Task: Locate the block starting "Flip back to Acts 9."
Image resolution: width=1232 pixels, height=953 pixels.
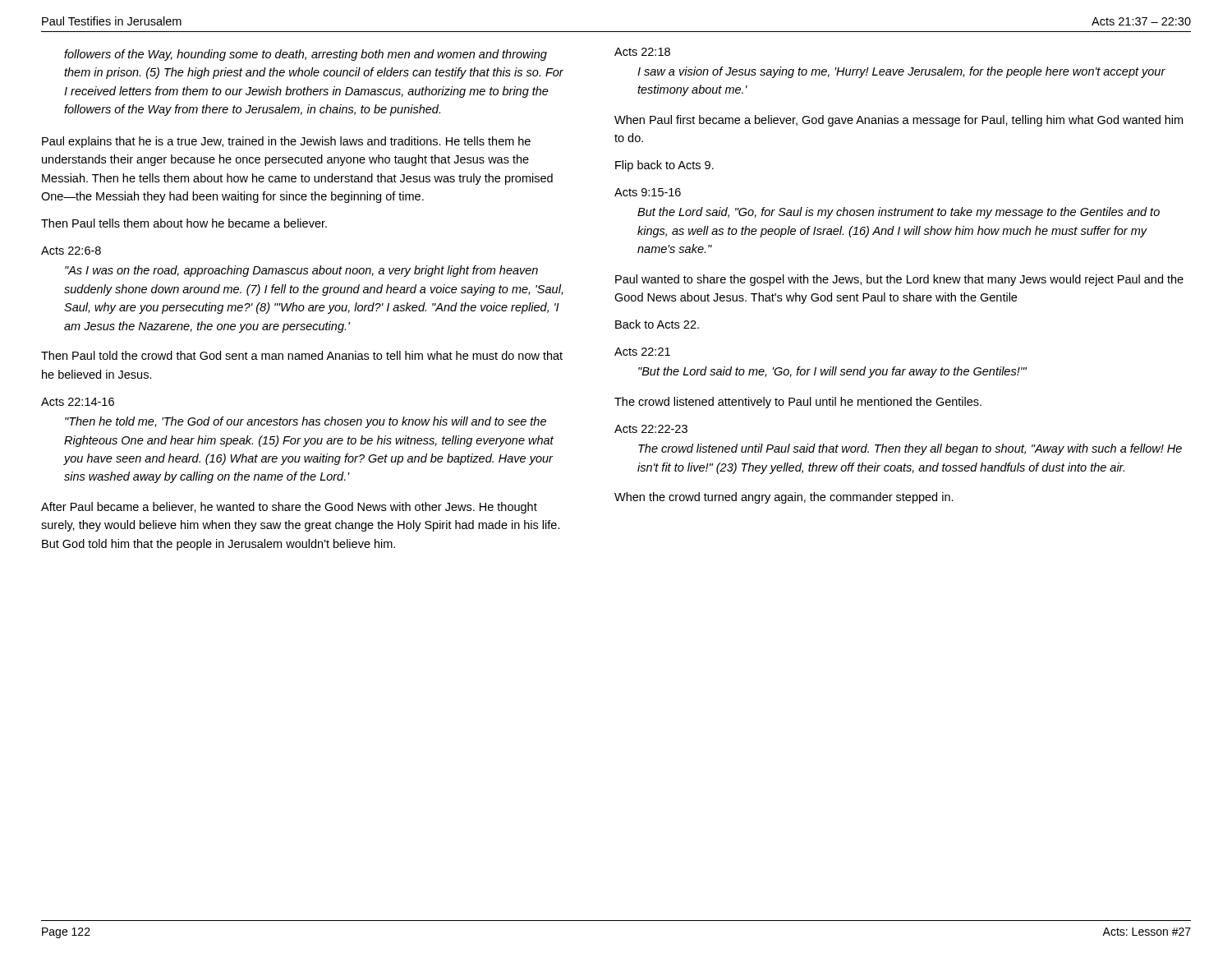Action: point(664,165)
